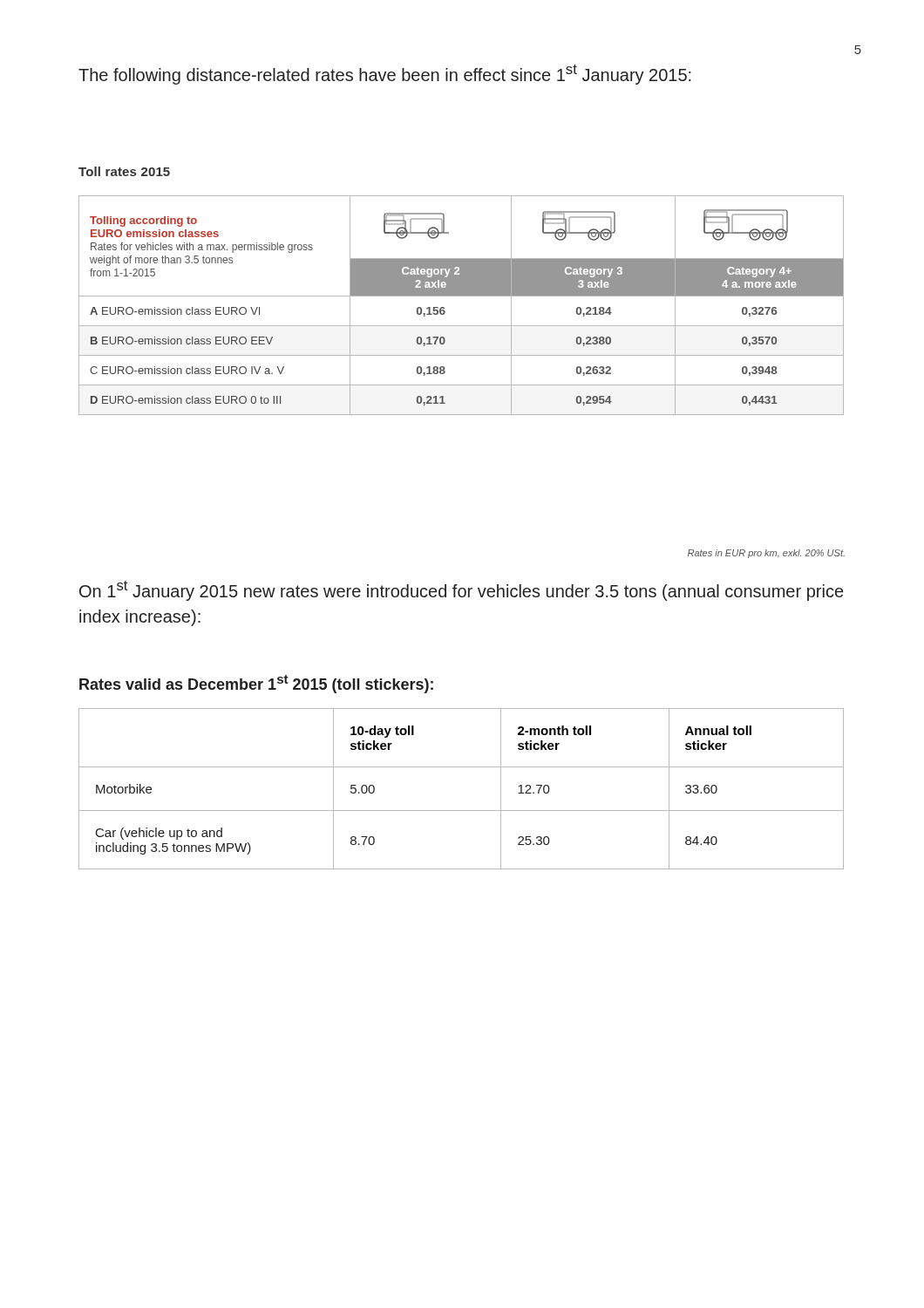Find the block on this page that starts "On 1st January 2015 new rates"

click(461, 601)
